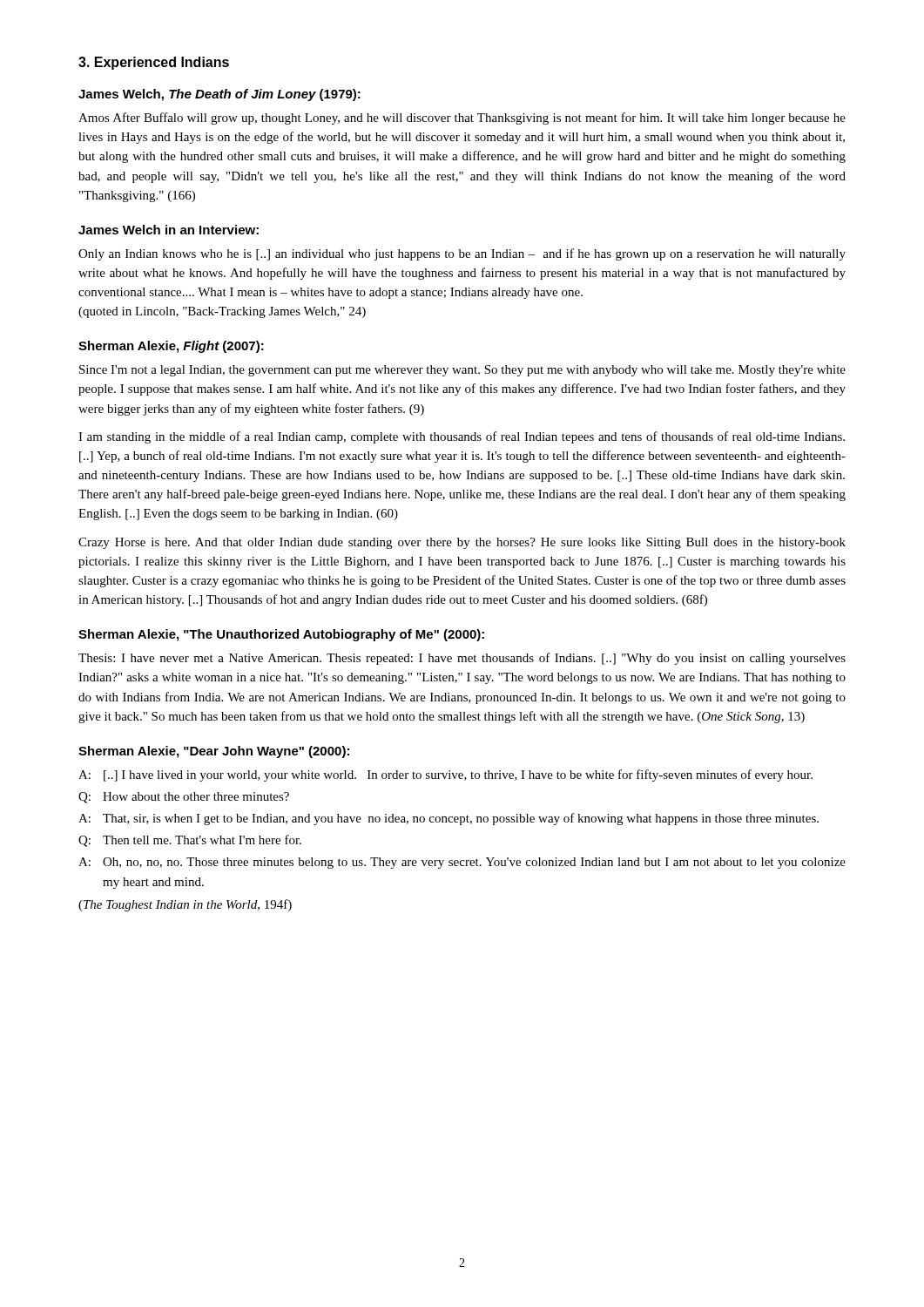Navigate to the passage starting "I am standing in the middle of a"
Screen dimensions: 1307x924
coord(462,475)
